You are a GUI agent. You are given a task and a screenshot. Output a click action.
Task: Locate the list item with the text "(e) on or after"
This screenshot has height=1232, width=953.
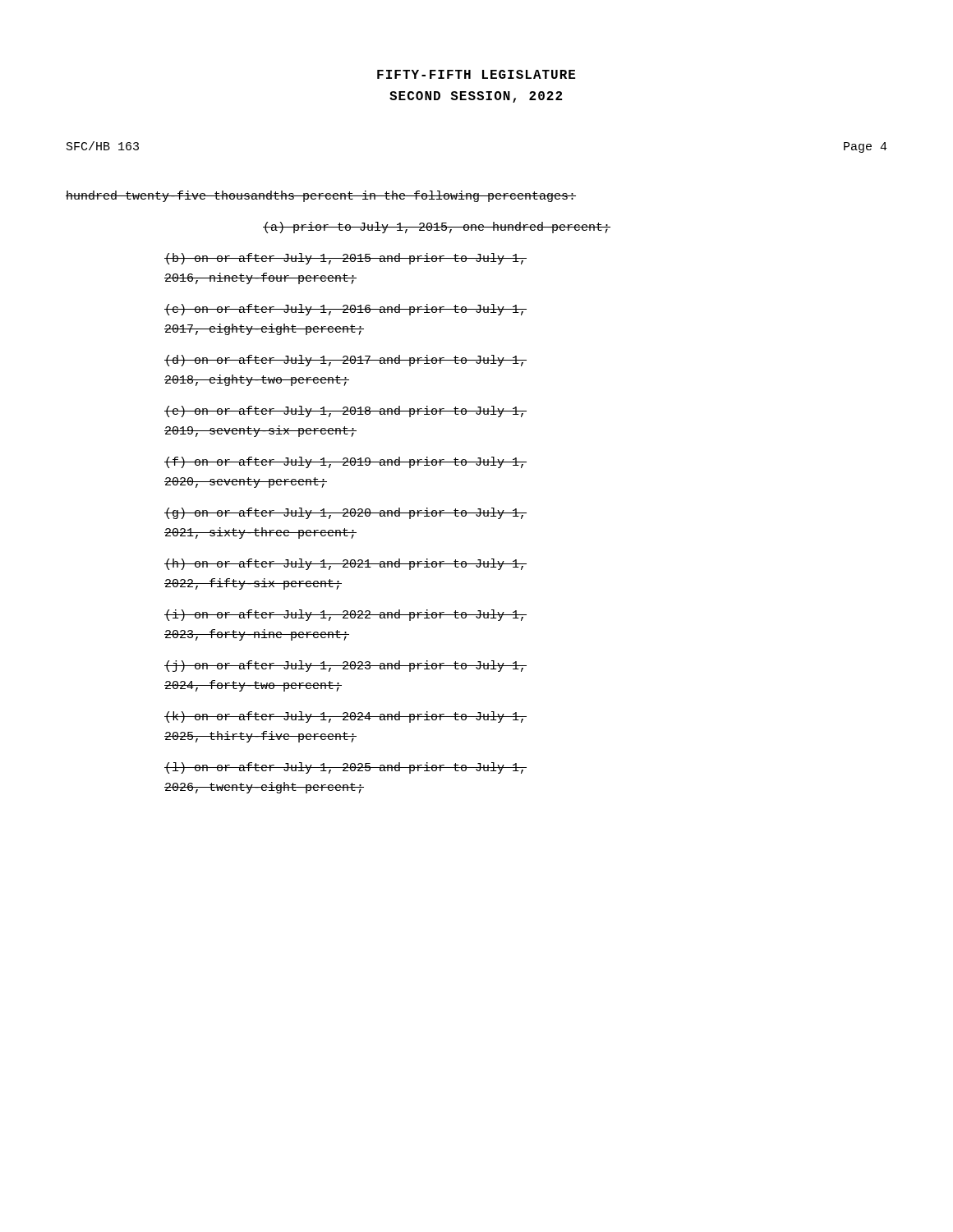346,422
